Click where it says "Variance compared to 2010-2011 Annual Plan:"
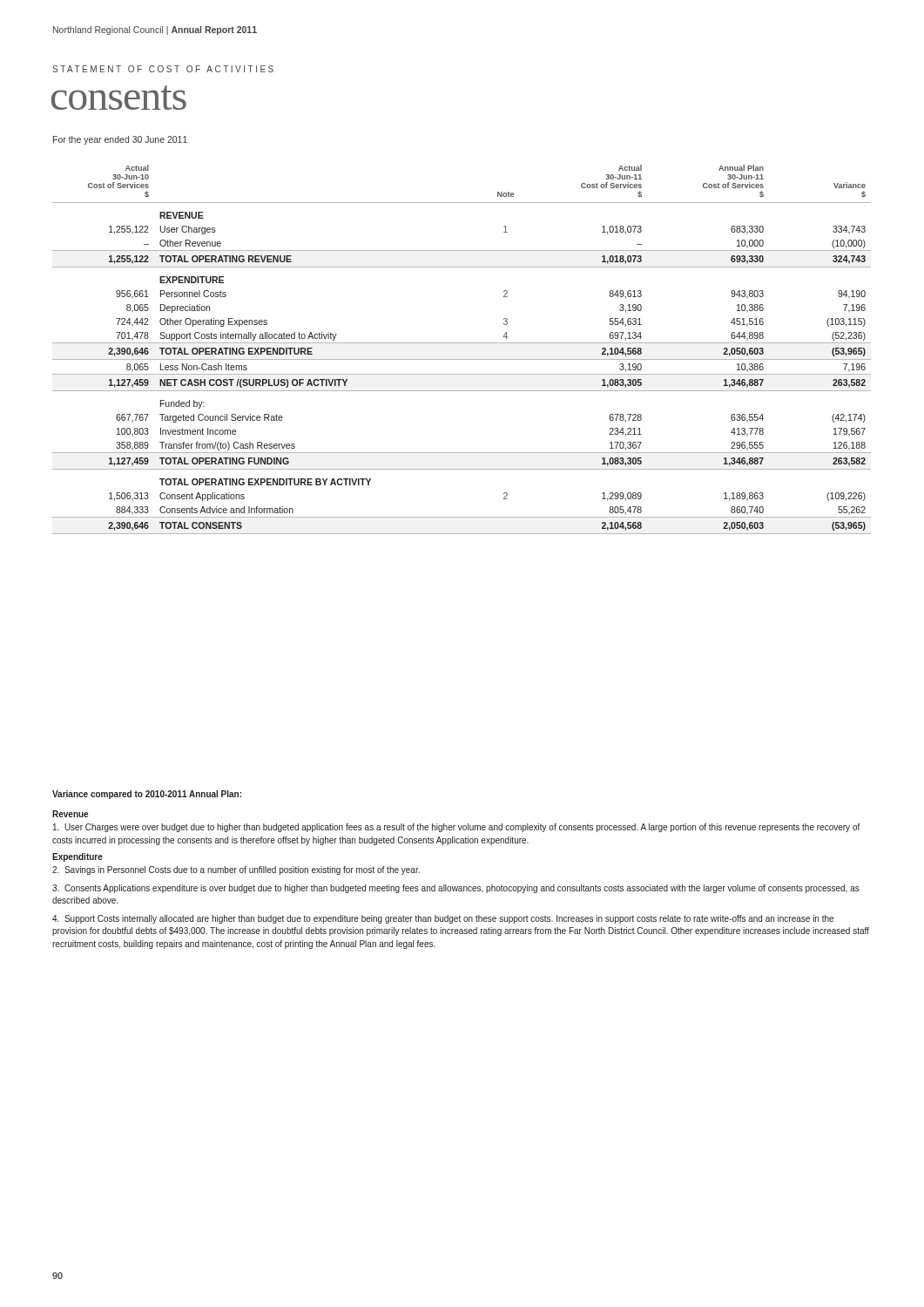This screenshot has width=924, height=1307. tap(147, 794)
